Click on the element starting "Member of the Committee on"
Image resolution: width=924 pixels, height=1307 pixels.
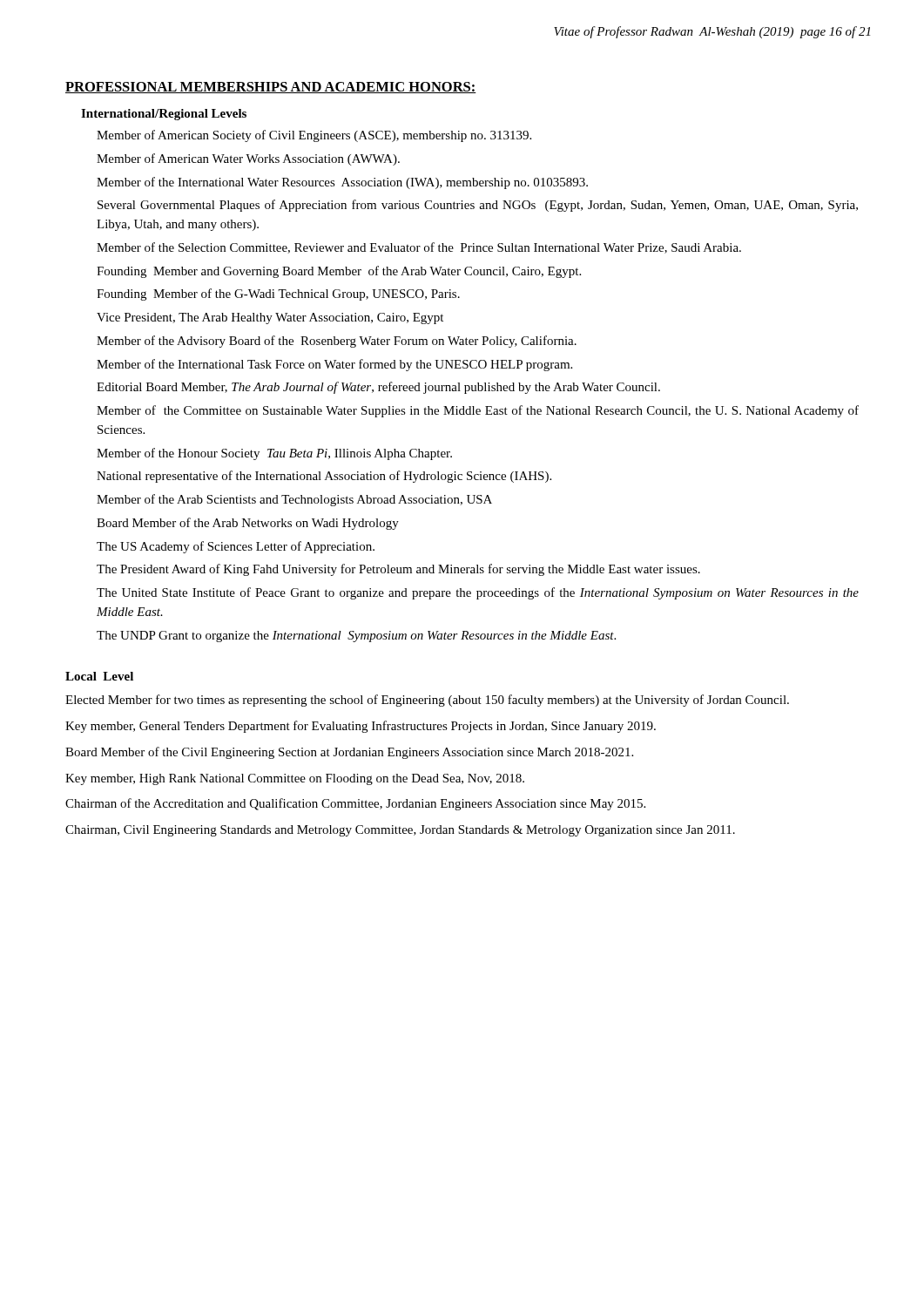[478, 420]
